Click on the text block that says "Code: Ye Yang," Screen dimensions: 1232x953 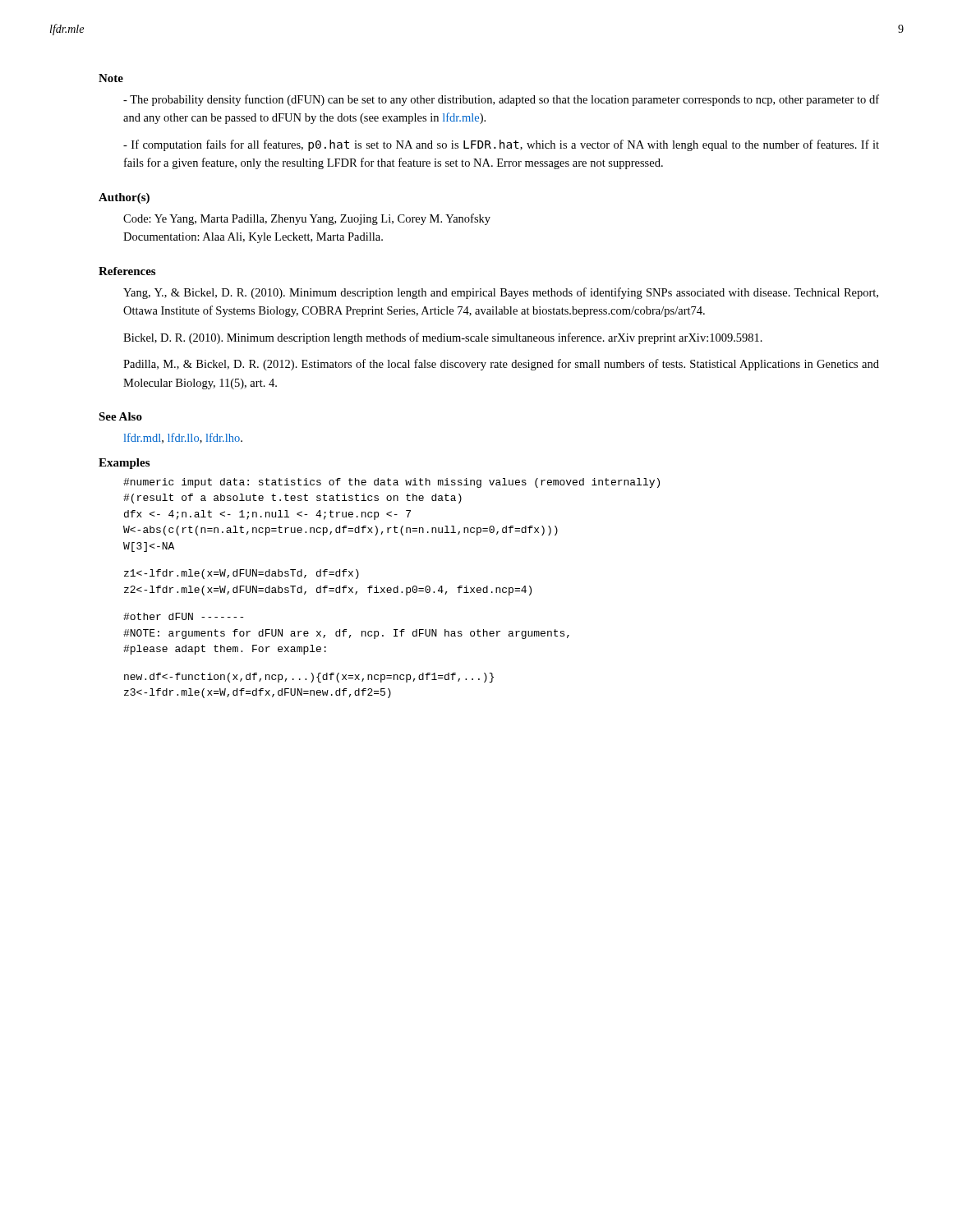[x=307, y=228]
